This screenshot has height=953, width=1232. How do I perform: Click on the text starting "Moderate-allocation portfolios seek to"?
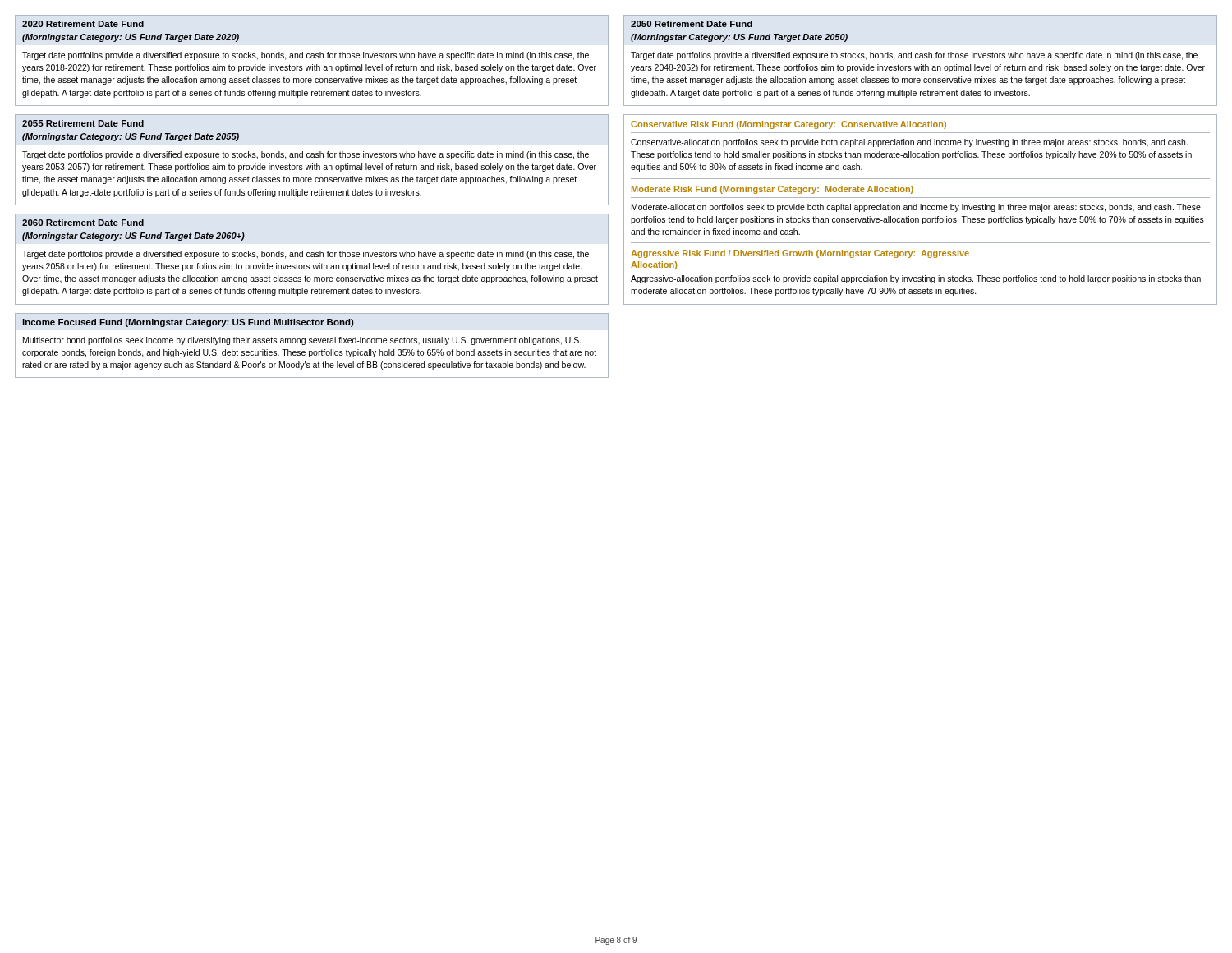tap(917, 219)
